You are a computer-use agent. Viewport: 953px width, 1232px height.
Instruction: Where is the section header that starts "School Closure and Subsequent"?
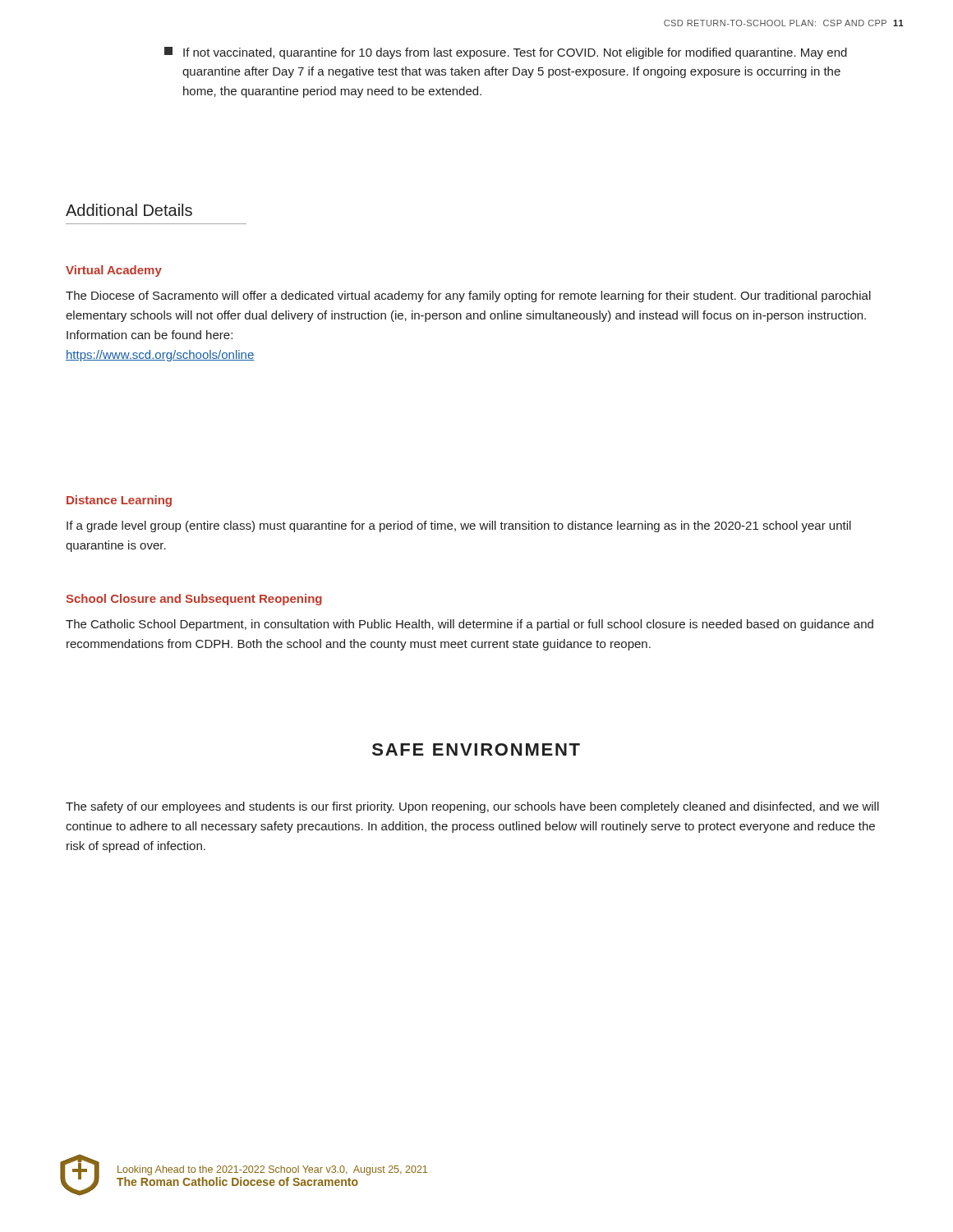coord(194,598)
